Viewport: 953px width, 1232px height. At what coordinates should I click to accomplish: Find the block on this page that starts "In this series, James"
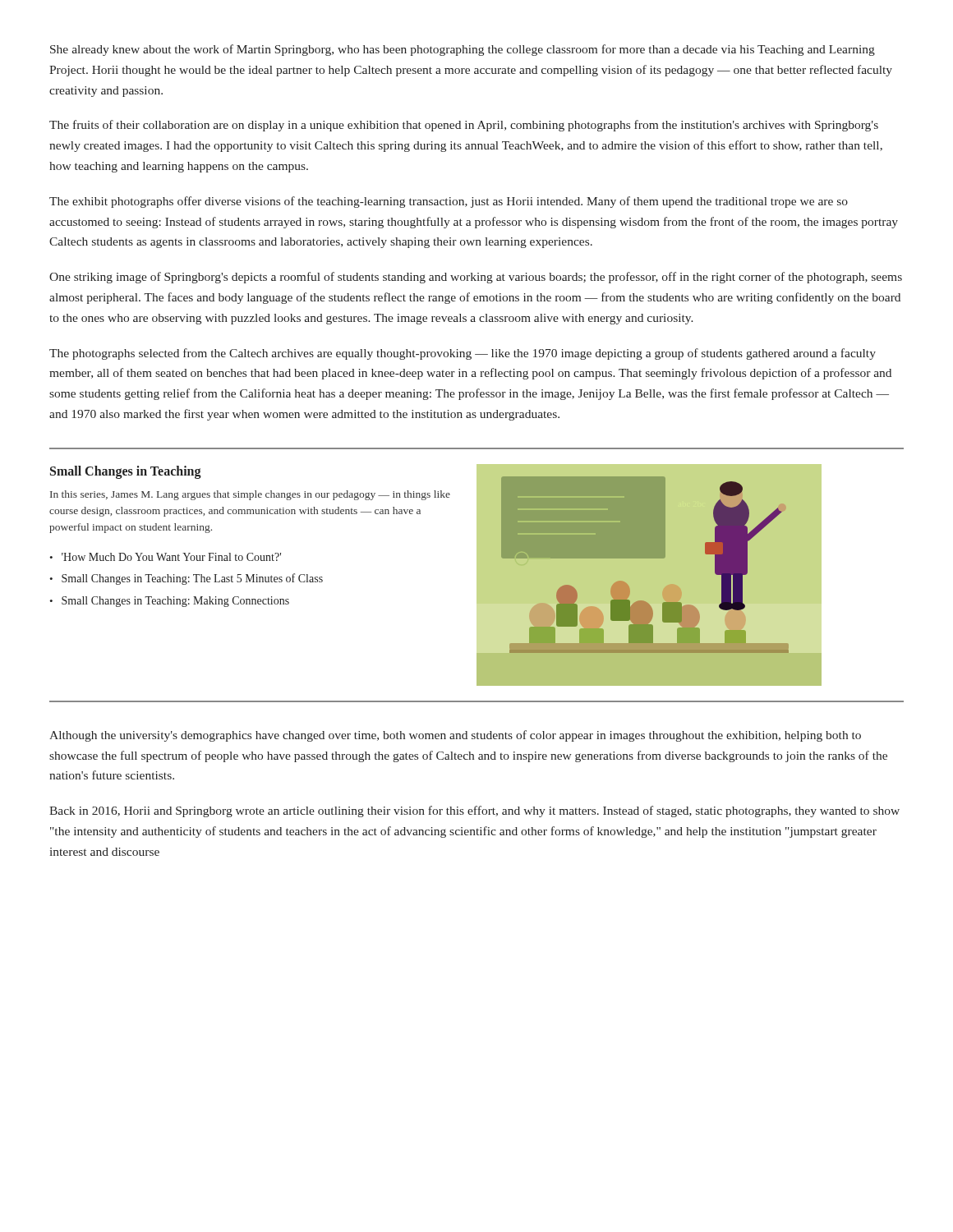pyautogui.click(x=250, y=510)
